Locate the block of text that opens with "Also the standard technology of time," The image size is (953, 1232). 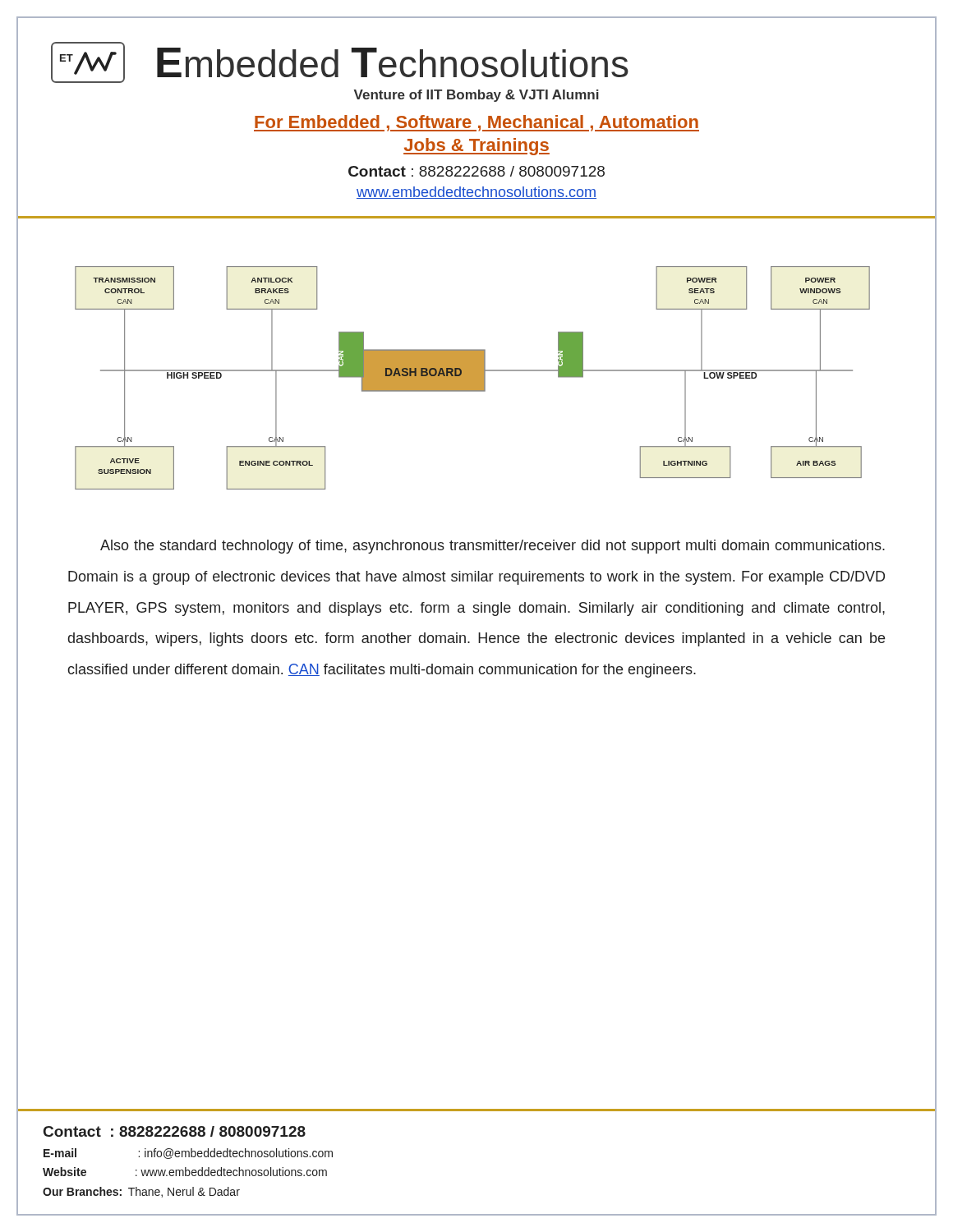coord(476,607)
